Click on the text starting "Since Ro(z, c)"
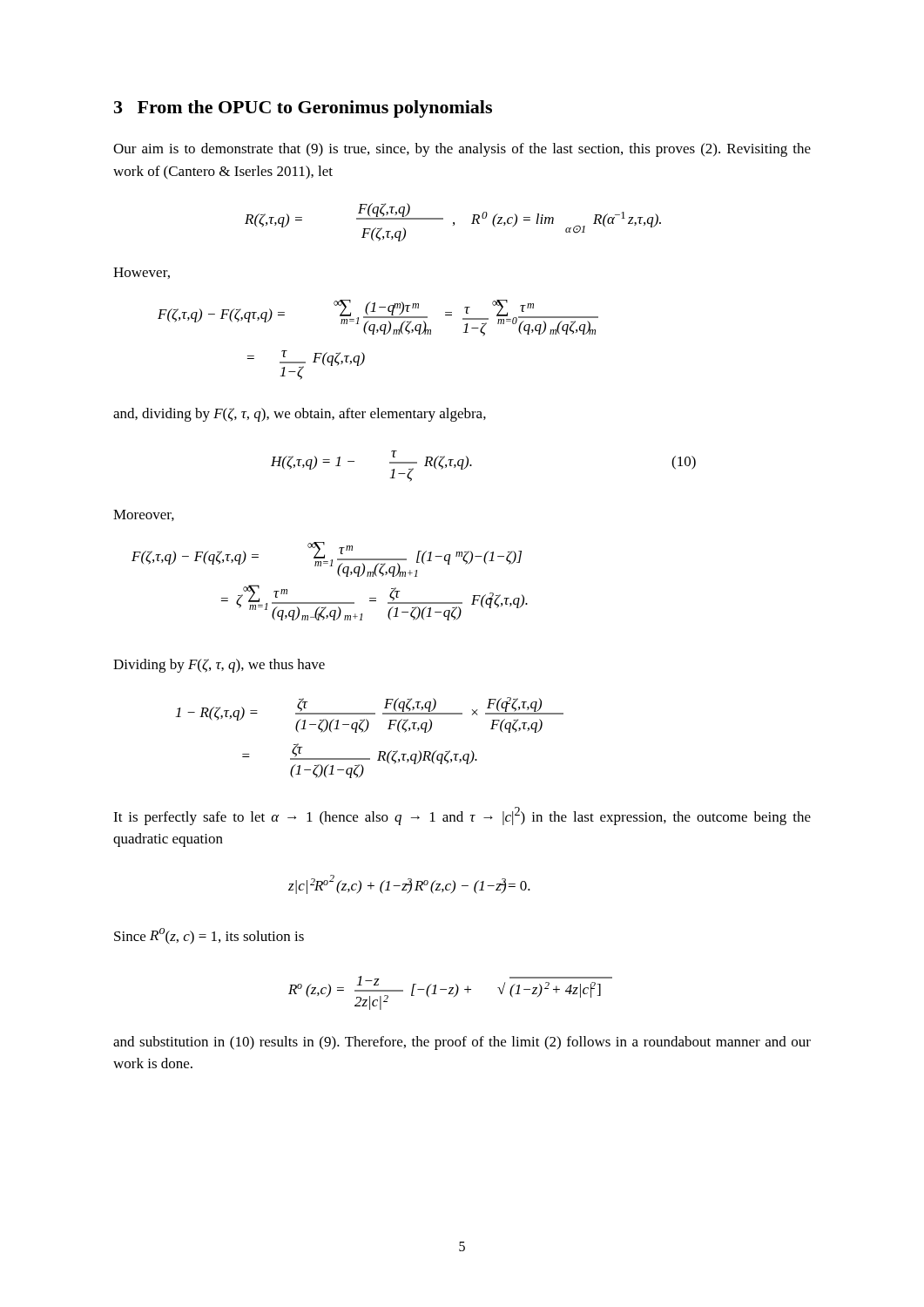 coord(209,936)
